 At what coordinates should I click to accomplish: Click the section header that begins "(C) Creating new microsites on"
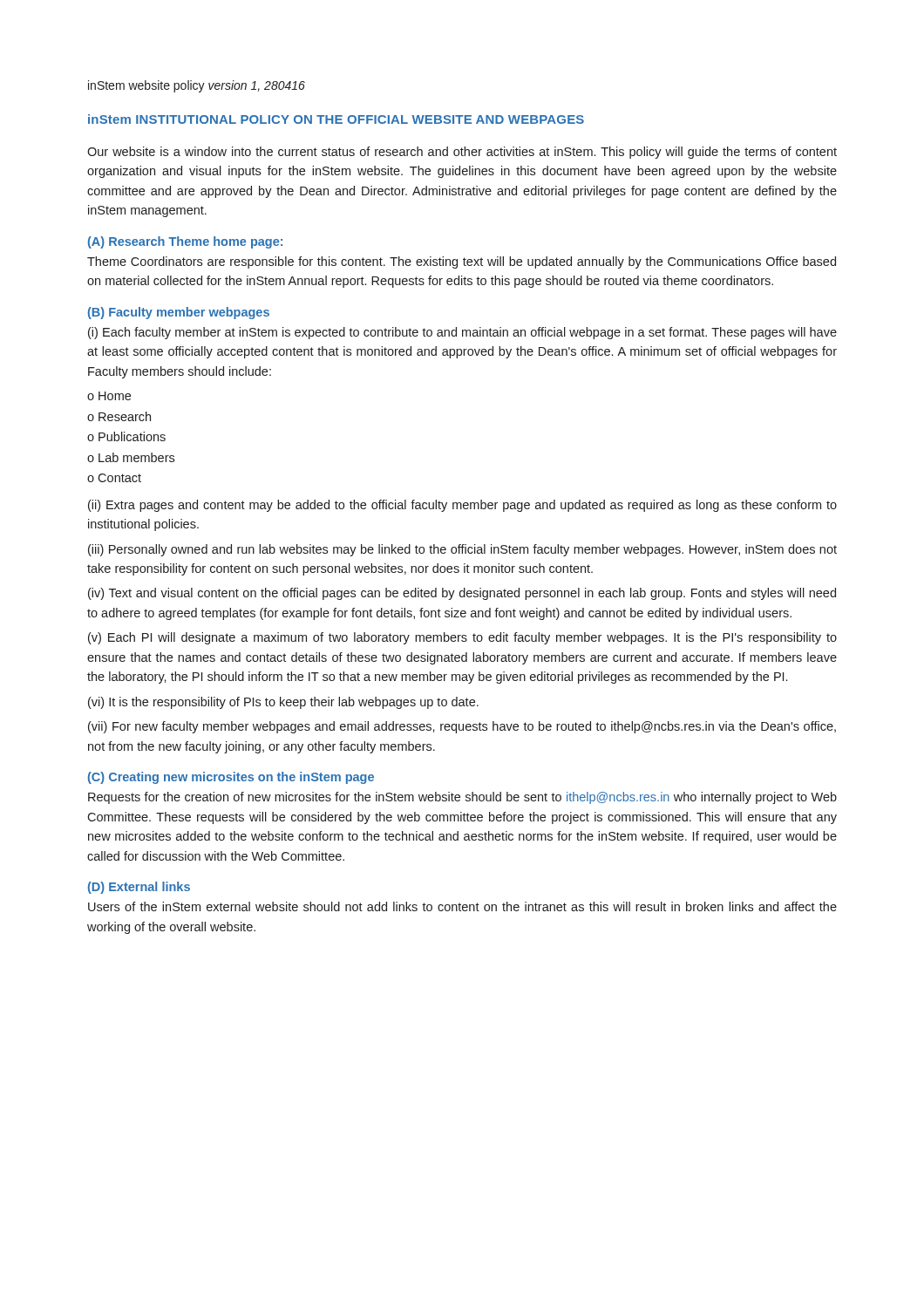tap(231, 777)
